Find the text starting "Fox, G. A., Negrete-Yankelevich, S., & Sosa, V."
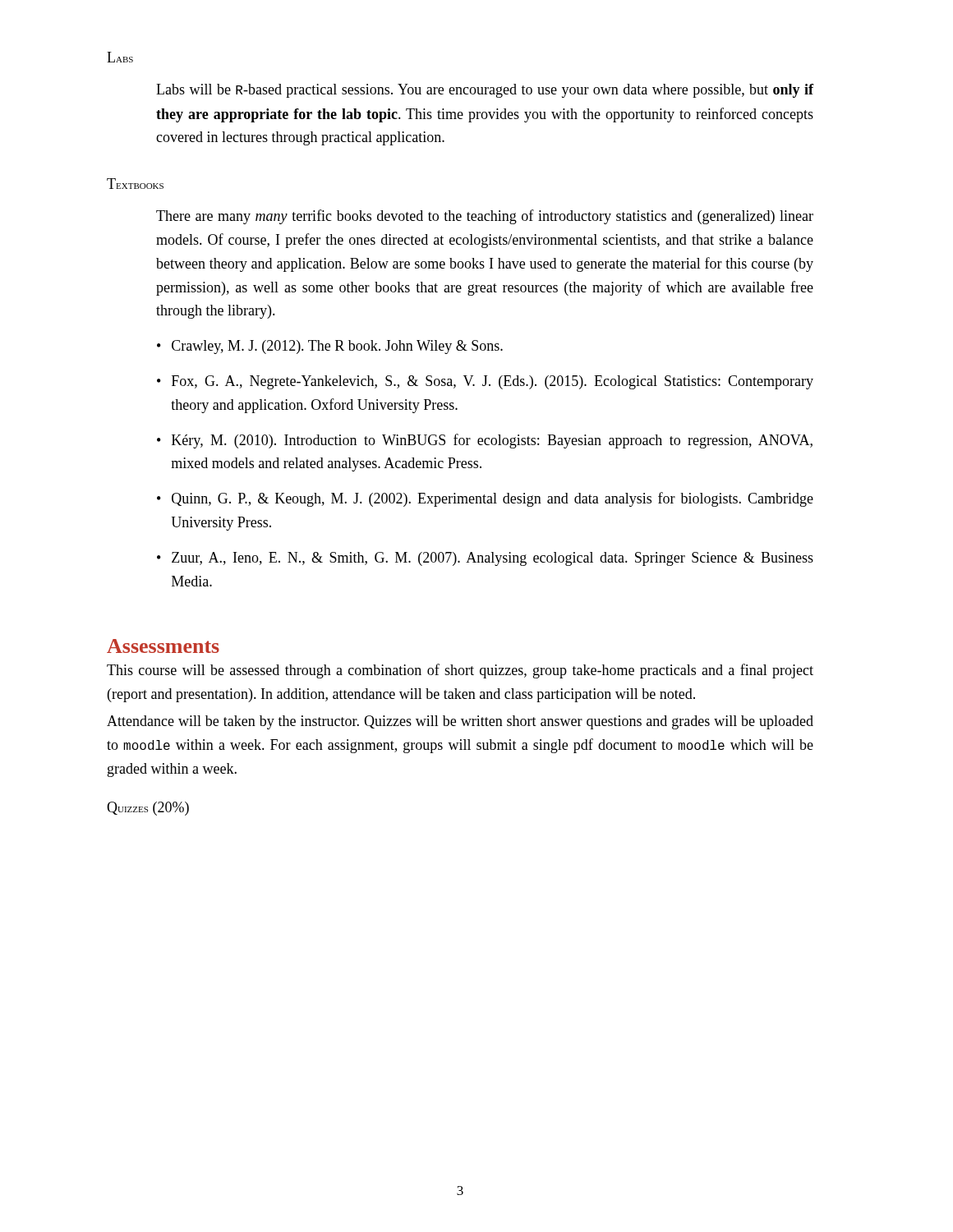The width and height of the screenshot is (953, 1232). click(492, 393)
